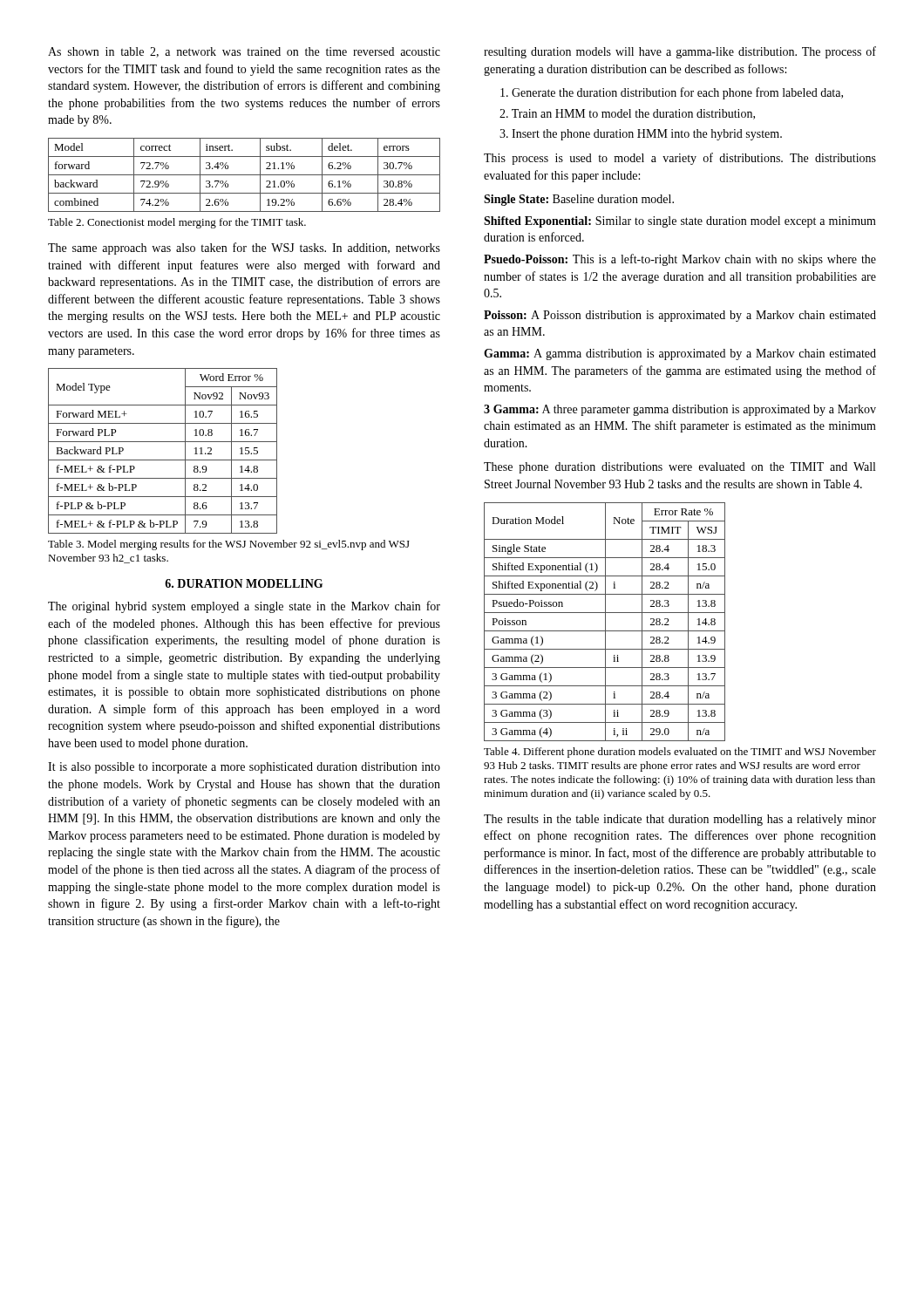Where is the passage that starts "2. Train an HMM to model"?
This screenshot has height=1308, width=924.
(628, 114)
